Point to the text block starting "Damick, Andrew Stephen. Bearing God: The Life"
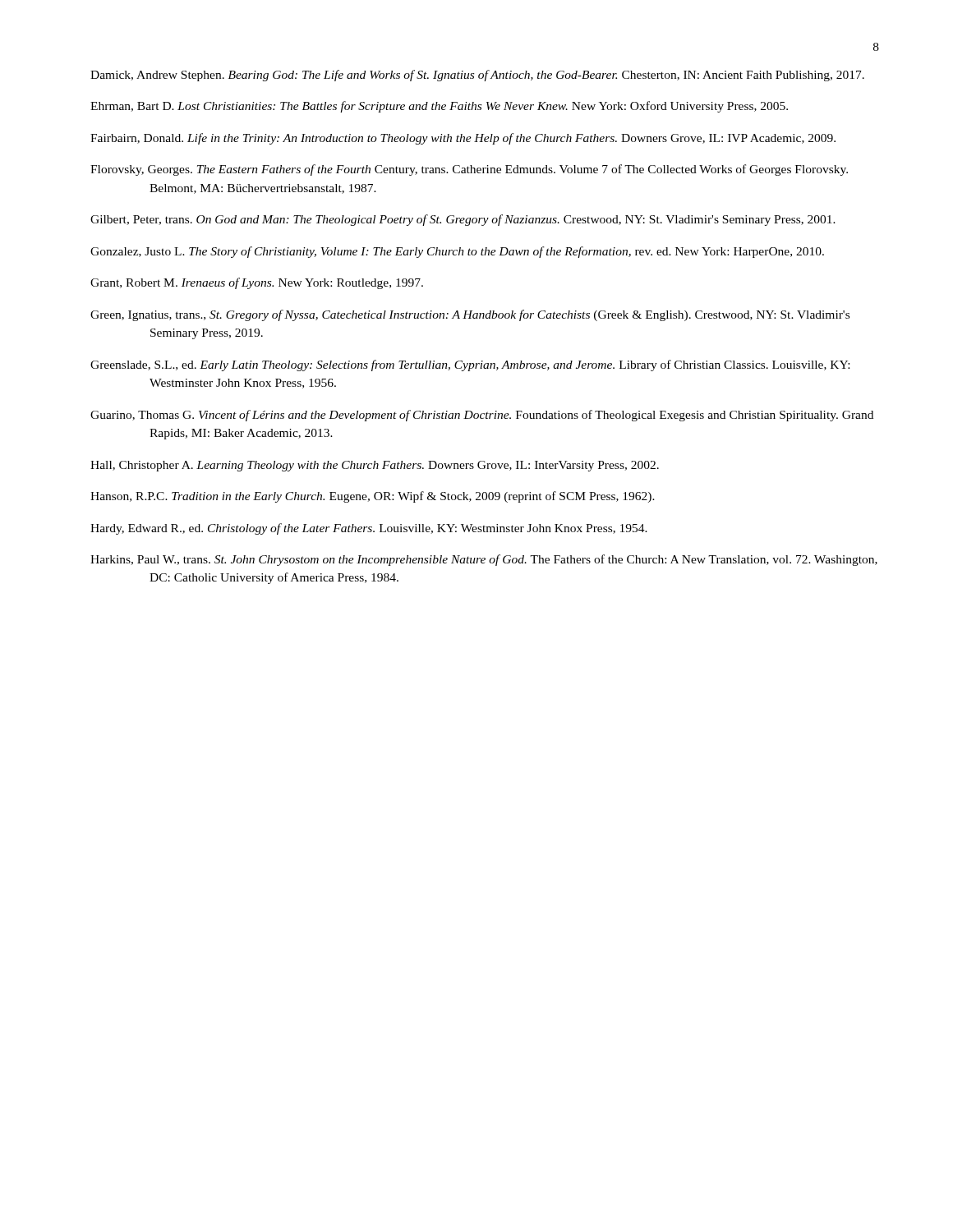Screen dimensions: 1232x953 click(478, 74)
